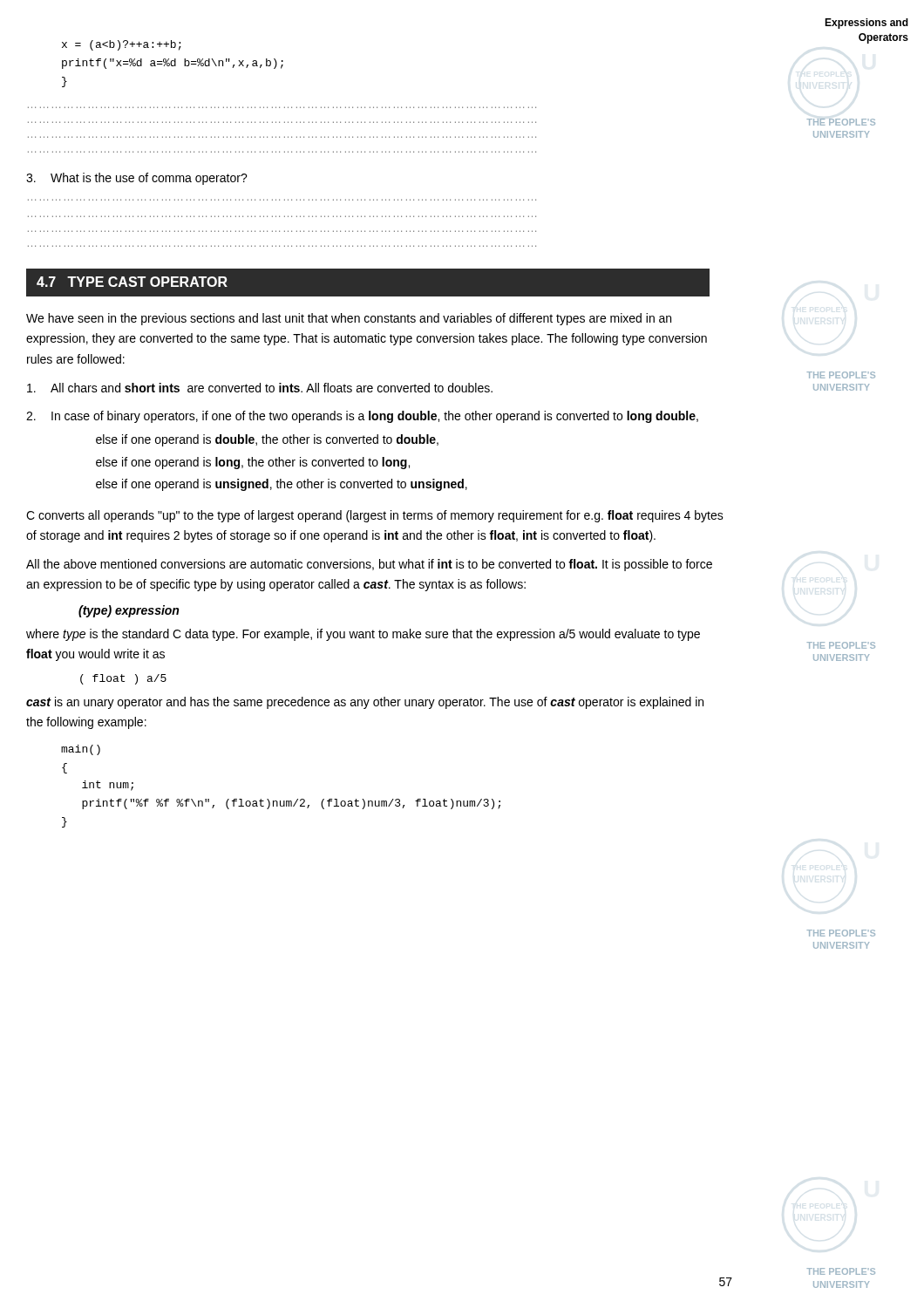Locate the text block with the text "where type is the"
The height and width of the screenshot is (1308, 924).
click(363, 644)
